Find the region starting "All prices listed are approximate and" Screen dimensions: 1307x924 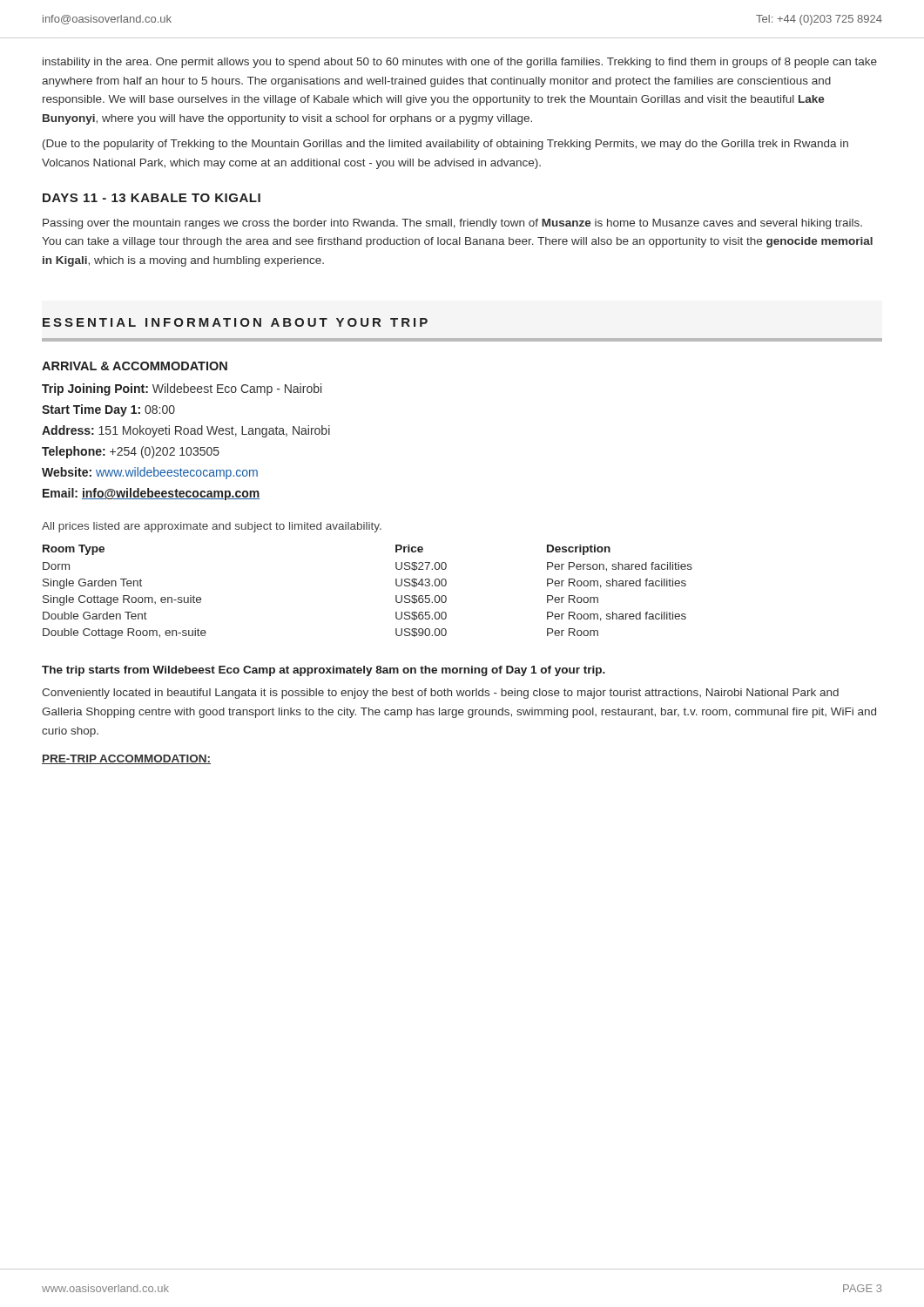point(212,526)
